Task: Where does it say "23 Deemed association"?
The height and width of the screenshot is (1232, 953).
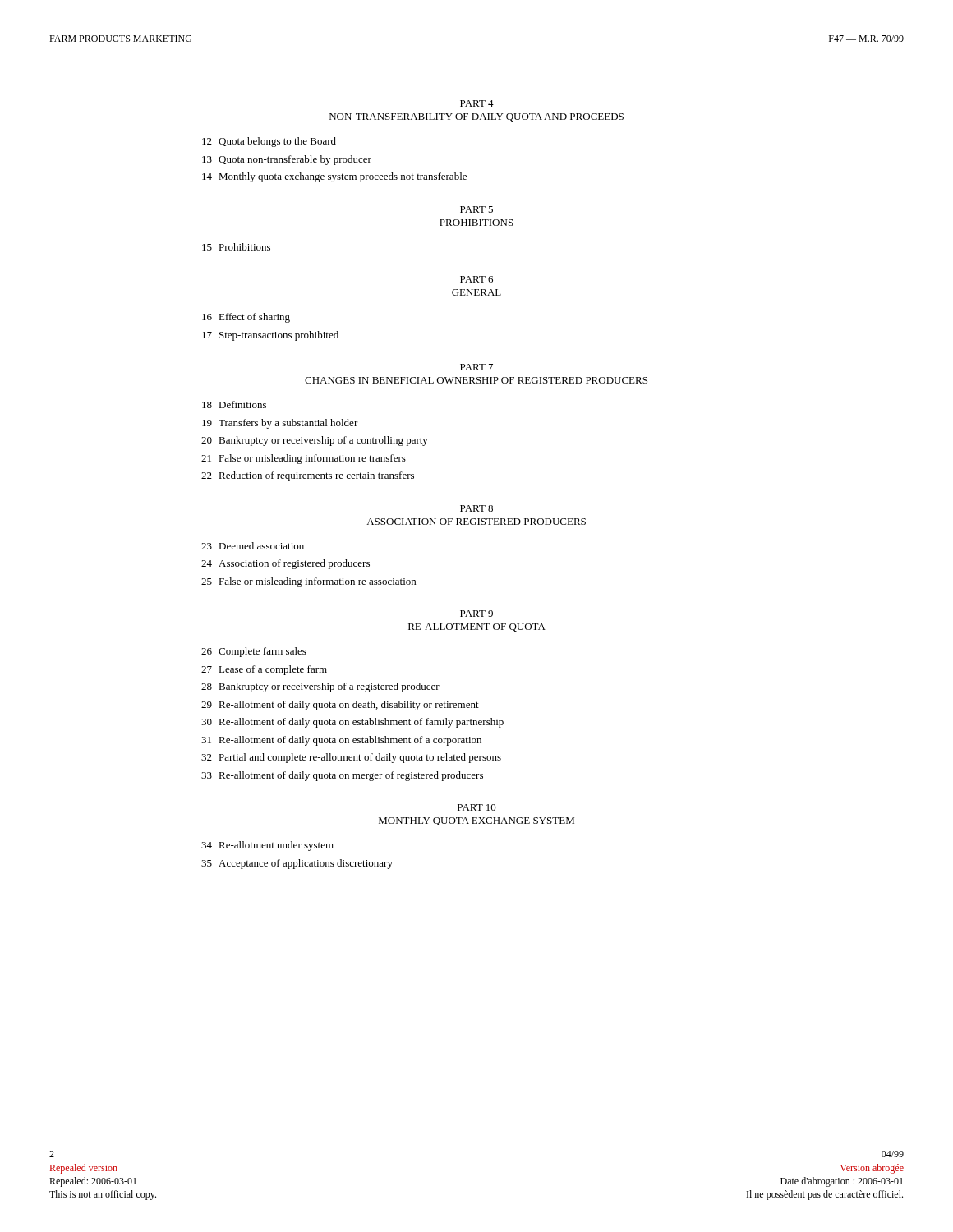Action: coord(253,546)
